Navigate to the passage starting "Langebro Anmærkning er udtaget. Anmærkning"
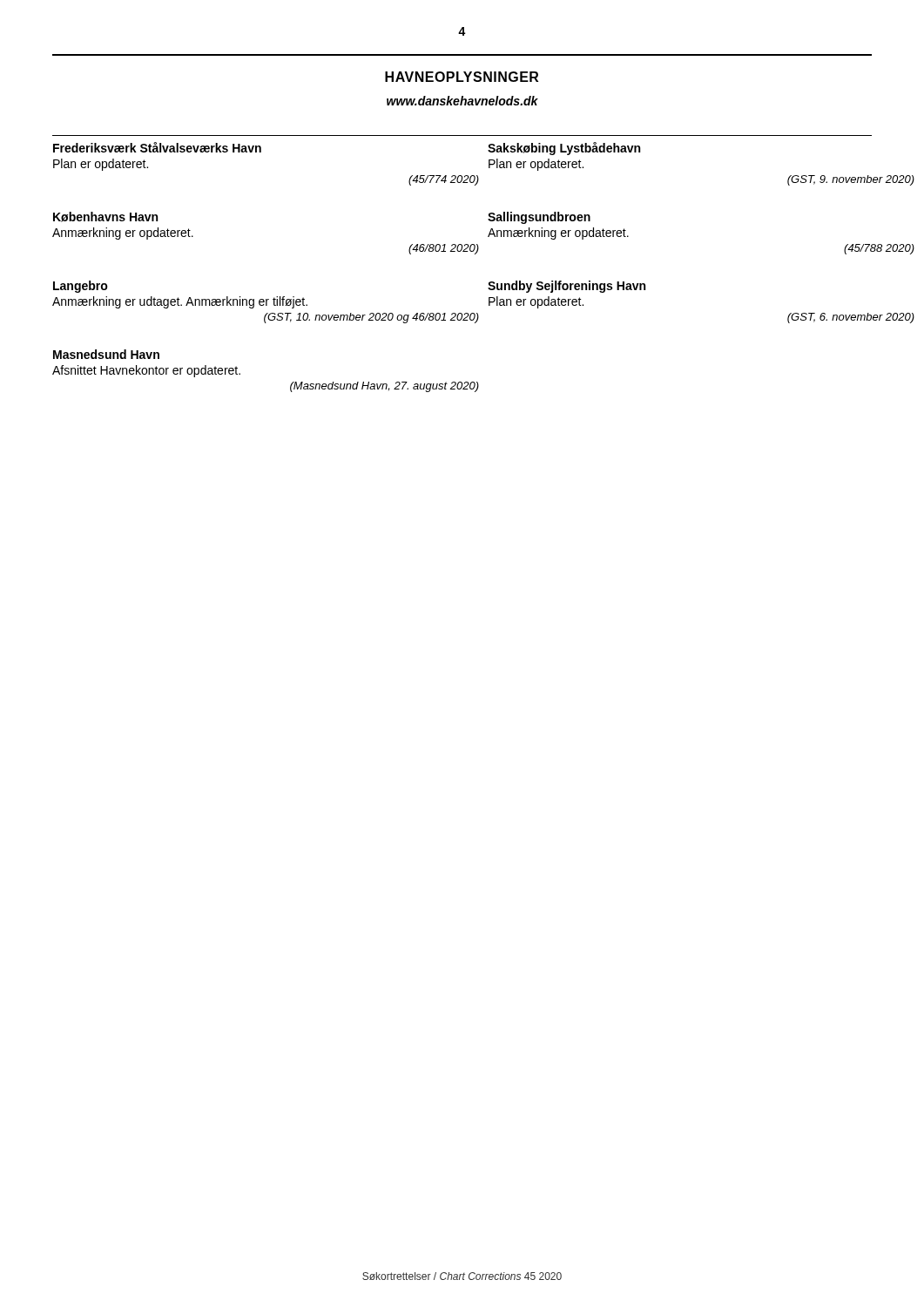The width and height of the screenshot is (924, 1307). 266,301
